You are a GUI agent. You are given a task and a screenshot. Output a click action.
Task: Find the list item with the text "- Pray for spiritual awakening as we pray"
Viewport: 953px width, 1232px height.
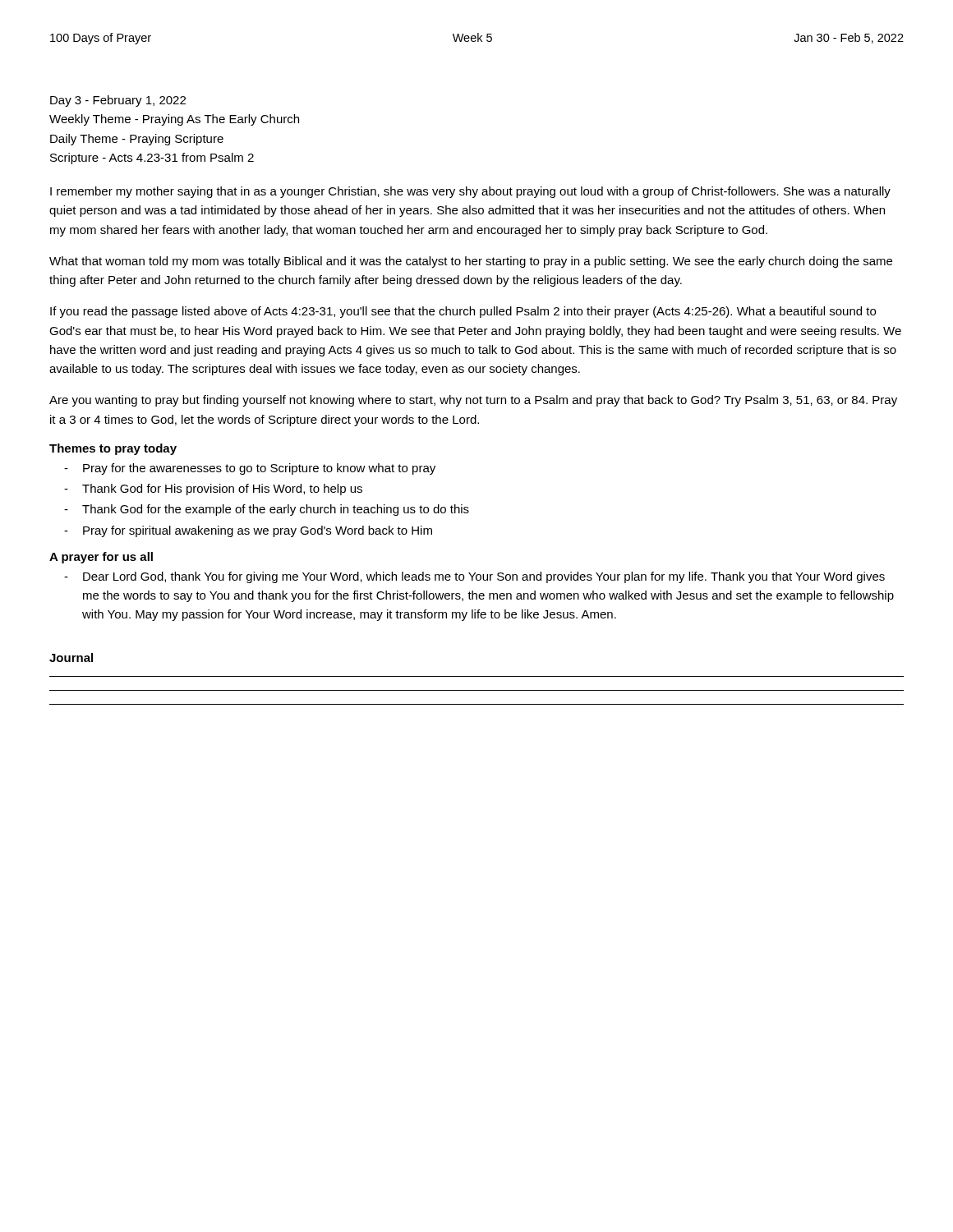(x=248, y=531)
